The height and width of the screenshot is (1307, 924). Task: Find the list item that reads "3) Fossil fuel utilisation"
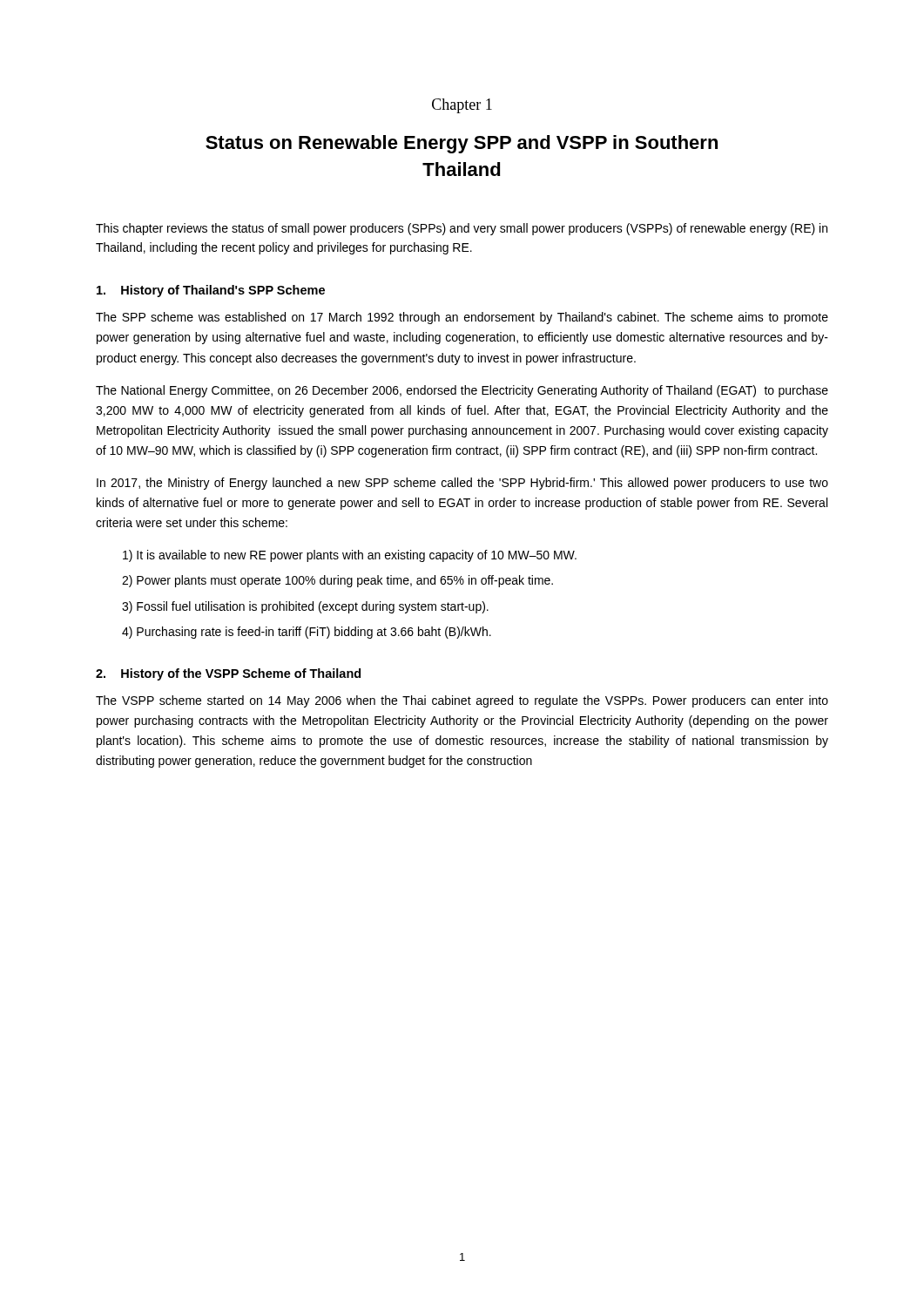[x=306, y=606]
